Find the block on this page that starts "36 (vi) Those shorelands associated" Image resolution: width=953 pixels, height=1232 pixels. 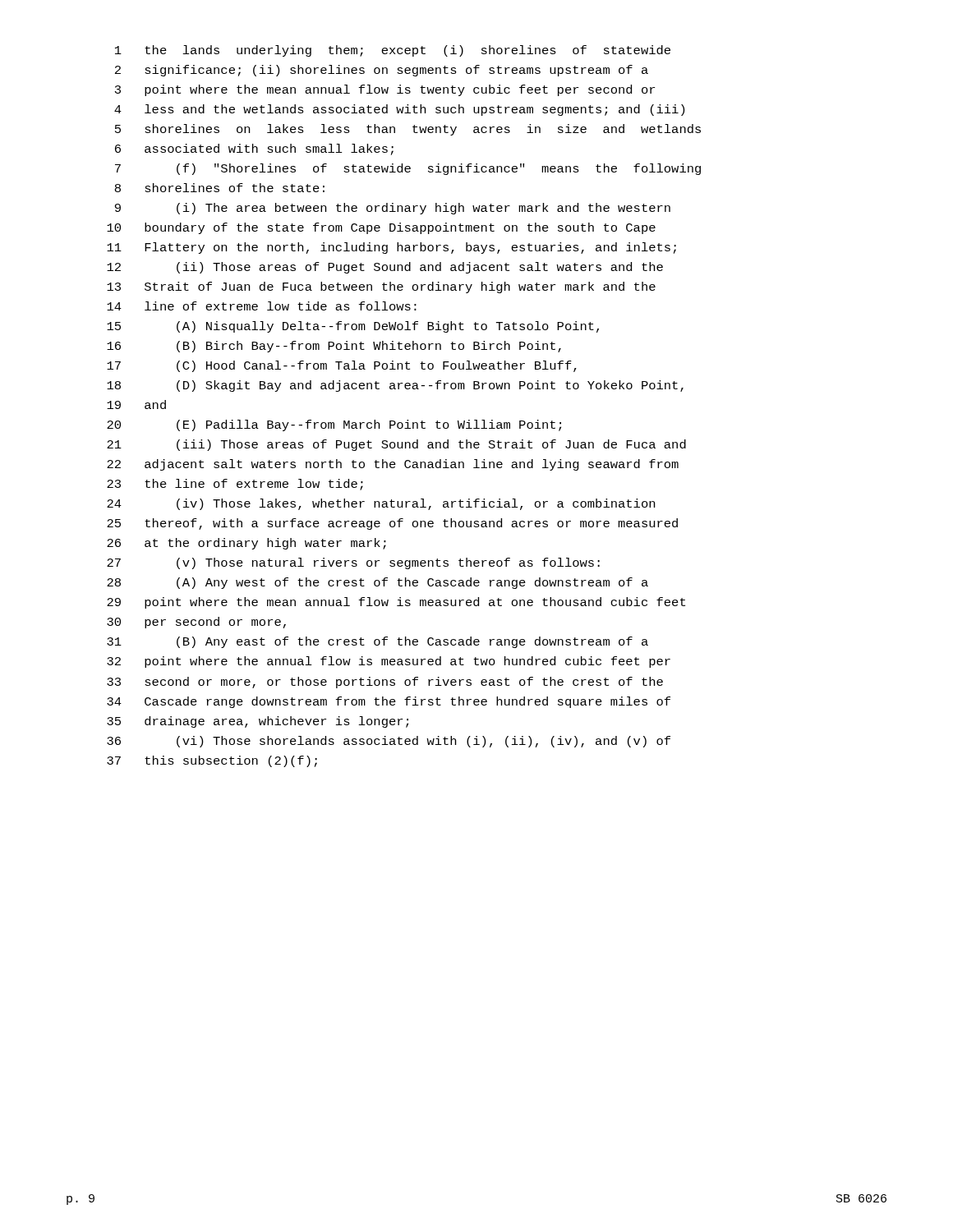coord(485,741)
